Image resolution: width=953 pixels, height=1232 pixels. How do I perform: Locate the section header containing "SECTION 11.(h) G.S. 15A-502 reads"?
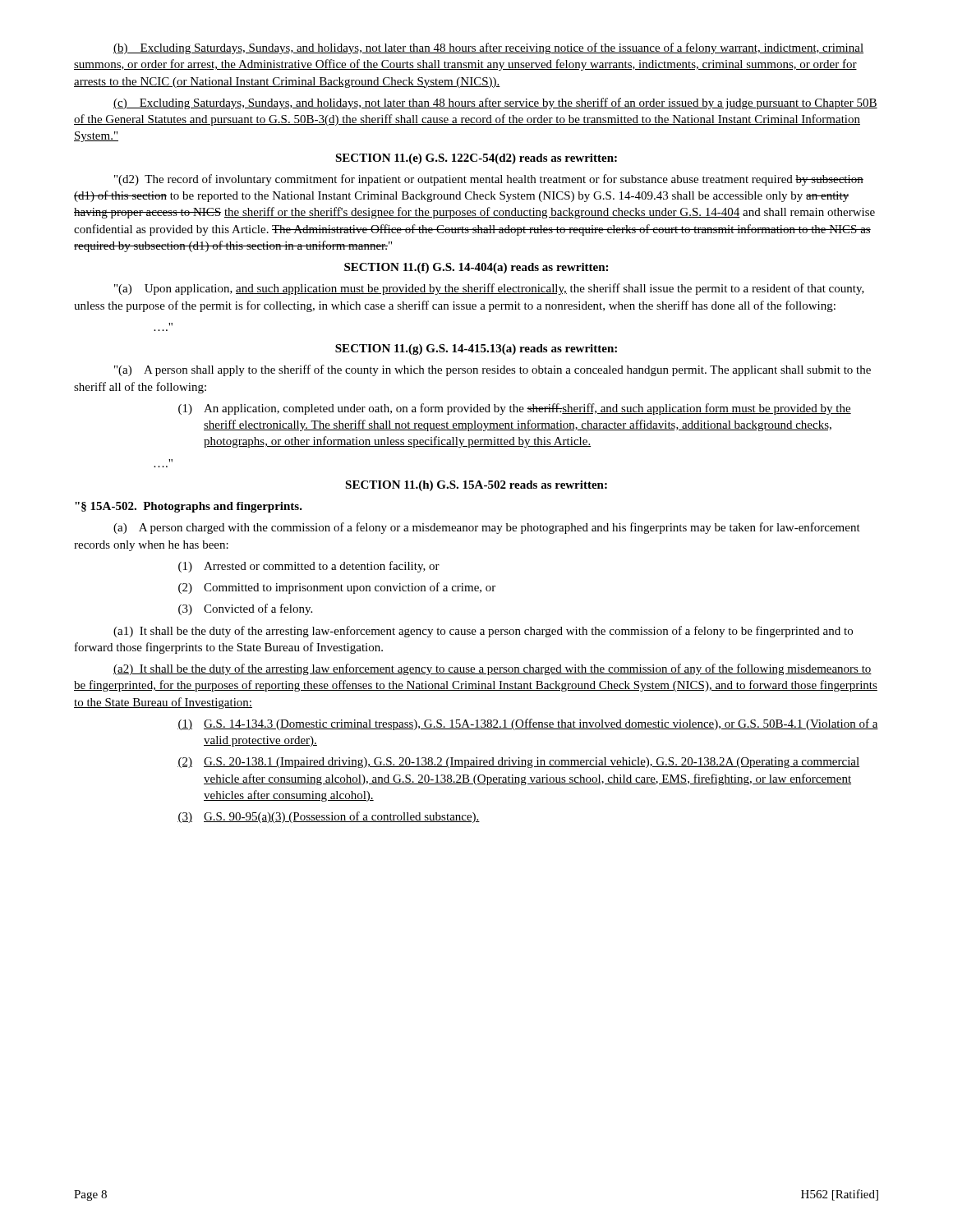(x=476, y=484)
